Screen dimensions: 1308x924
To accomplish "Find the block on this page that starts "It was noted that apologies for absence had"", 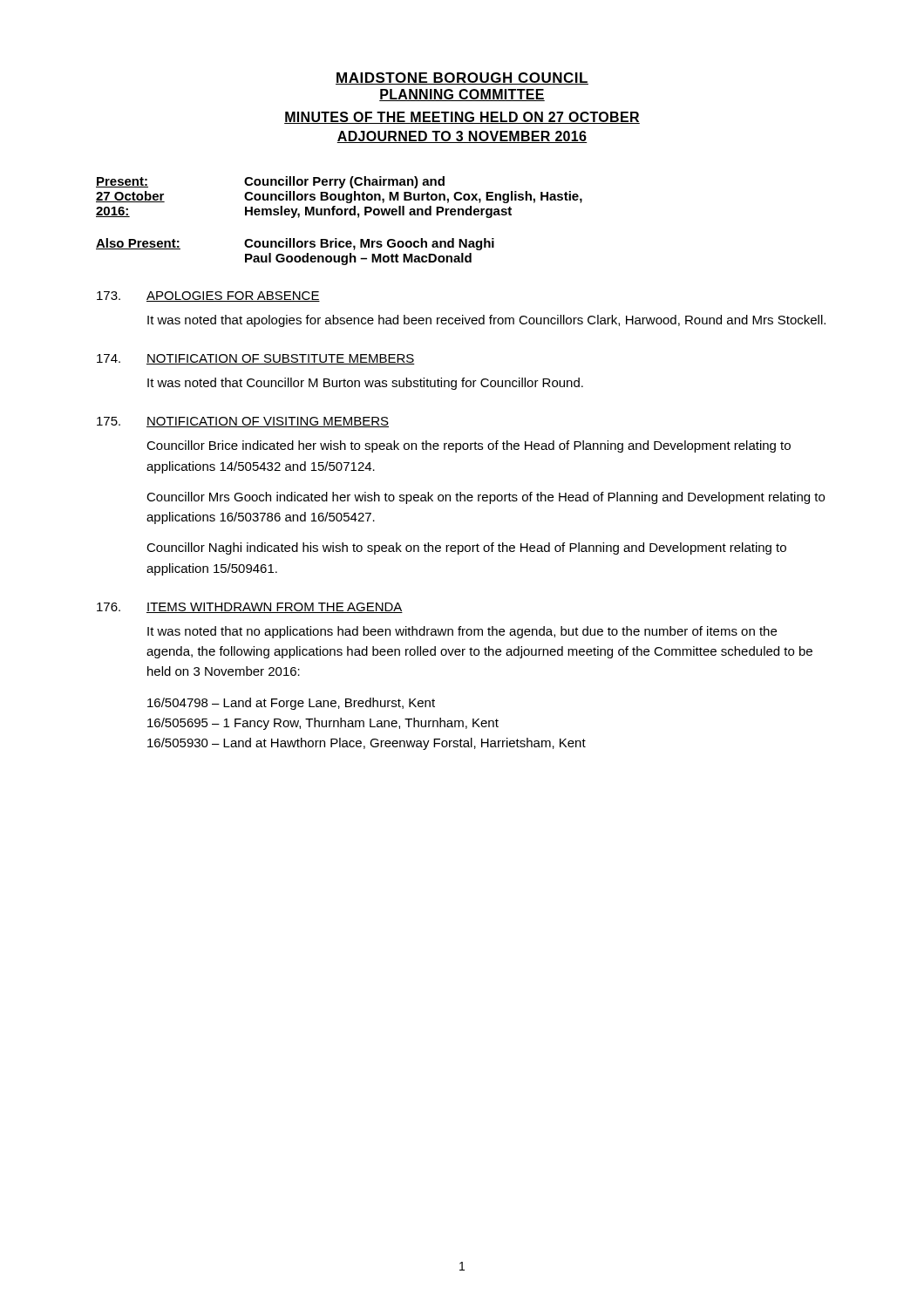I will click(487, 319).
